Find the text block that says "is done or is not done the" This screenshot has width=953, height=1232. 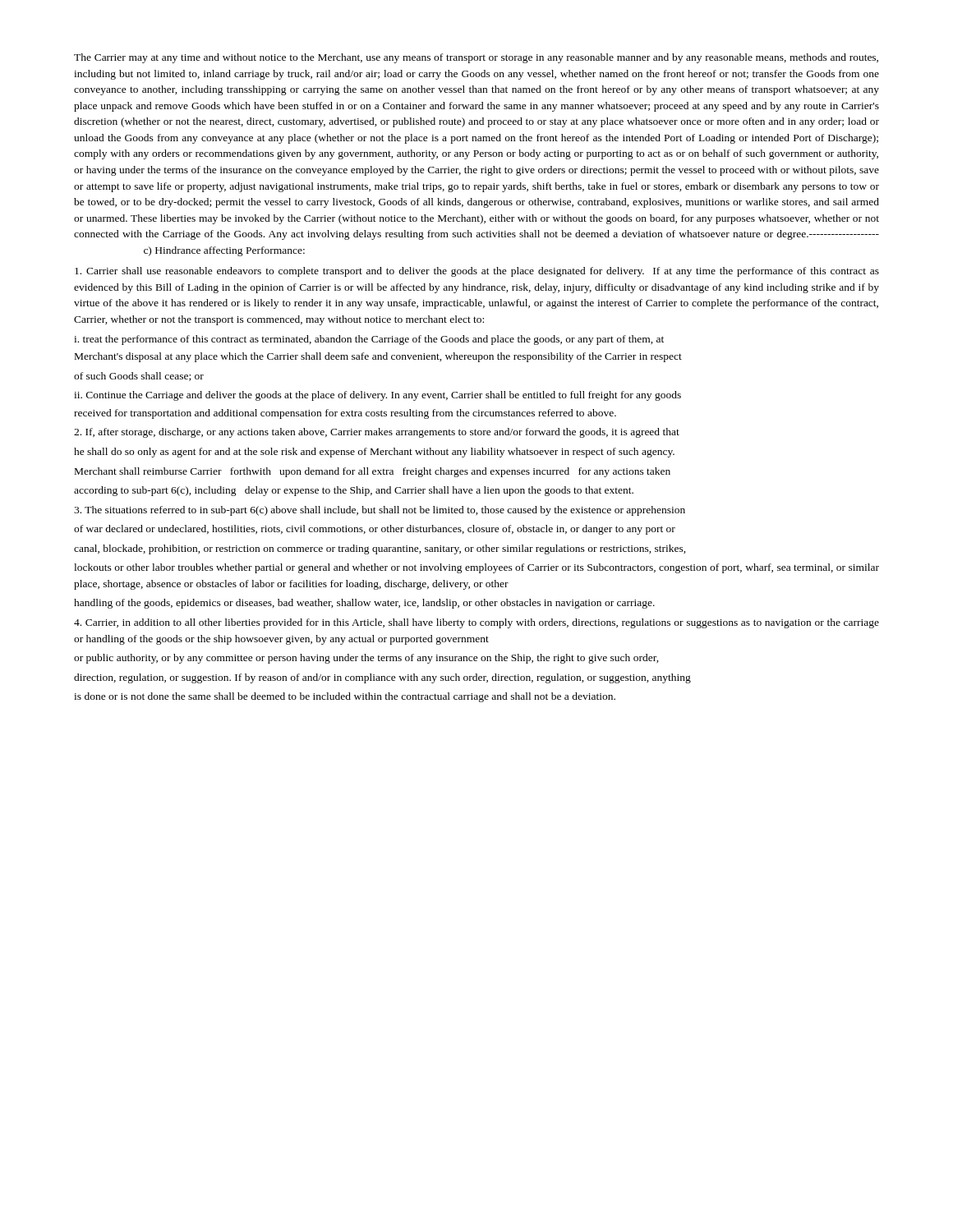[x=345, y=696]
